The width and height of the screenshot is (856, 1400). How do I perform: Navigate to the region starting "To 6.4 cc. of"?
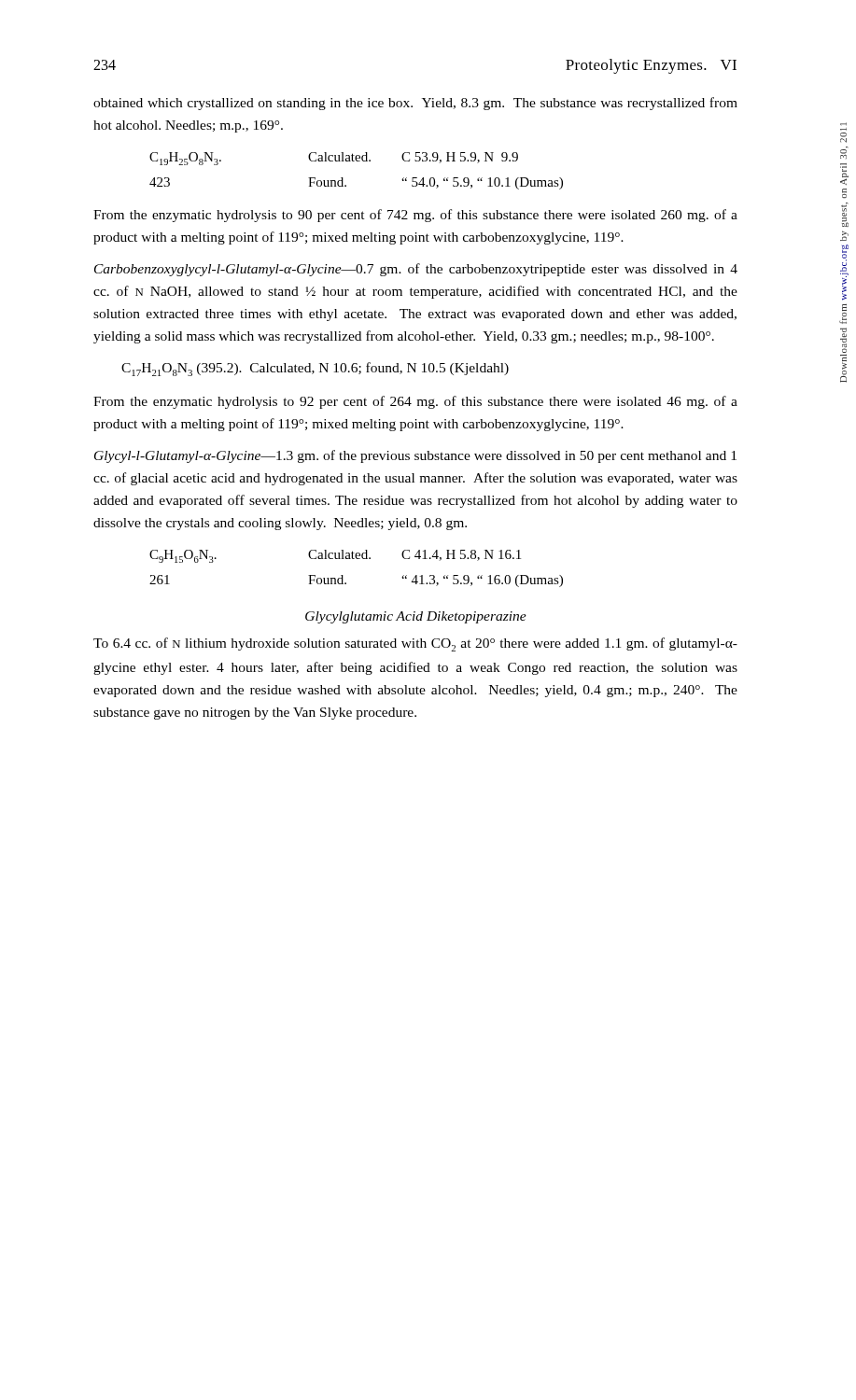[415, 677]
